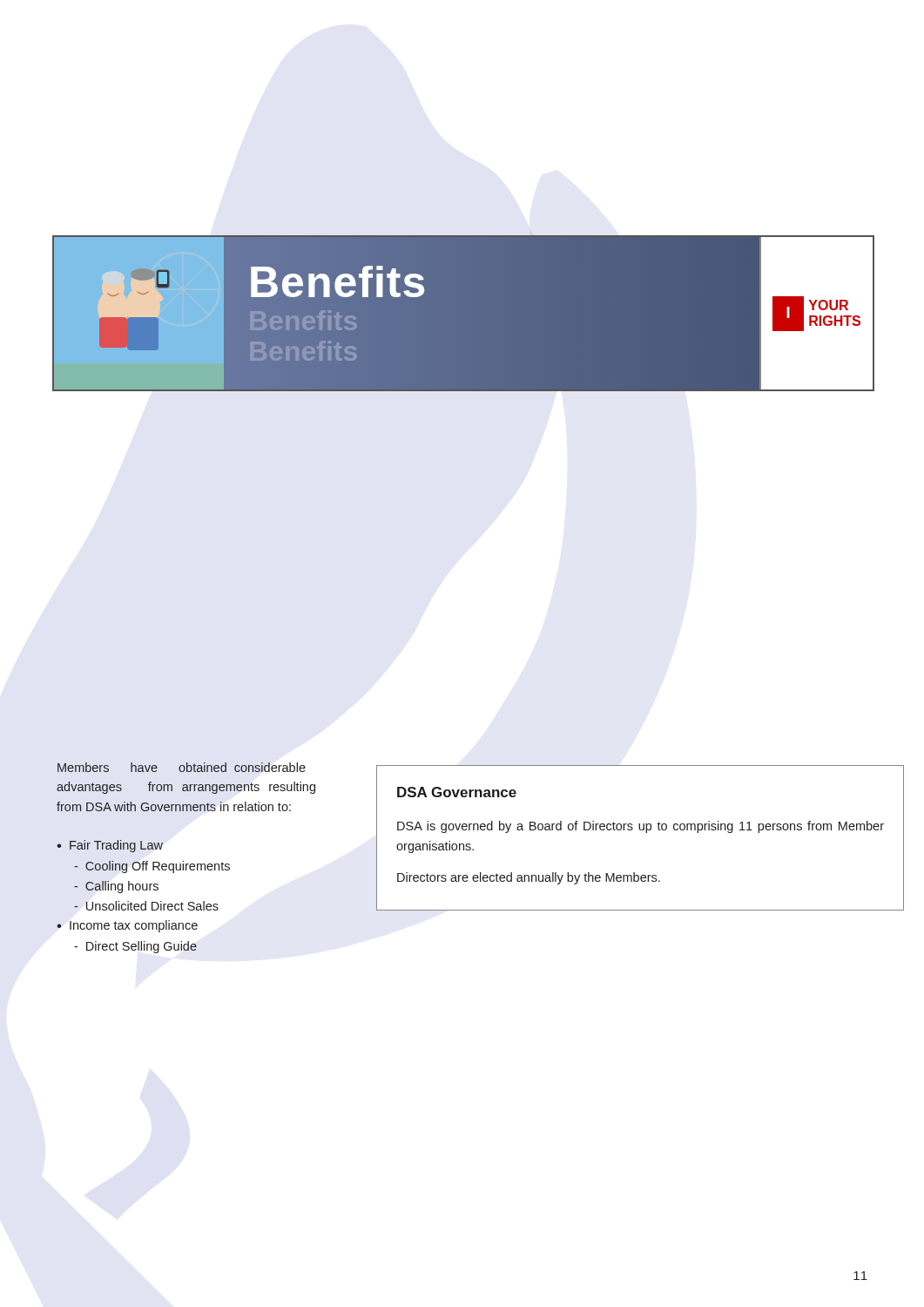Screen dimensions: 1307x924
Task: Click on the text that reads "Directors are elected annually by the Members."
Action: 529,878
